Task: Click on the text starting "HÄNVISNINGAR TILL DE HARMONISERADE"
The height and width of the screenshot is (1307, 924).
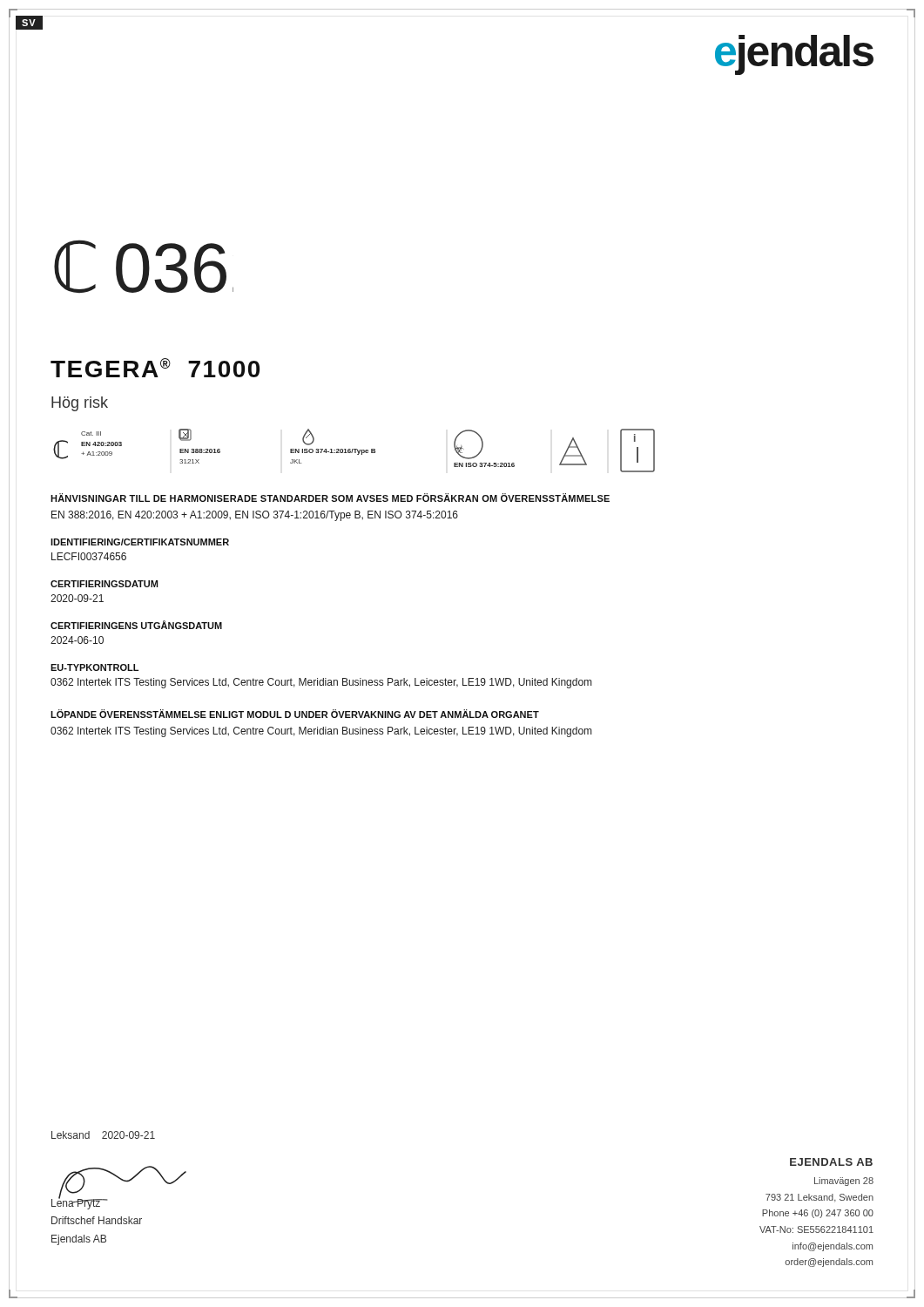Action: [330, 498]
